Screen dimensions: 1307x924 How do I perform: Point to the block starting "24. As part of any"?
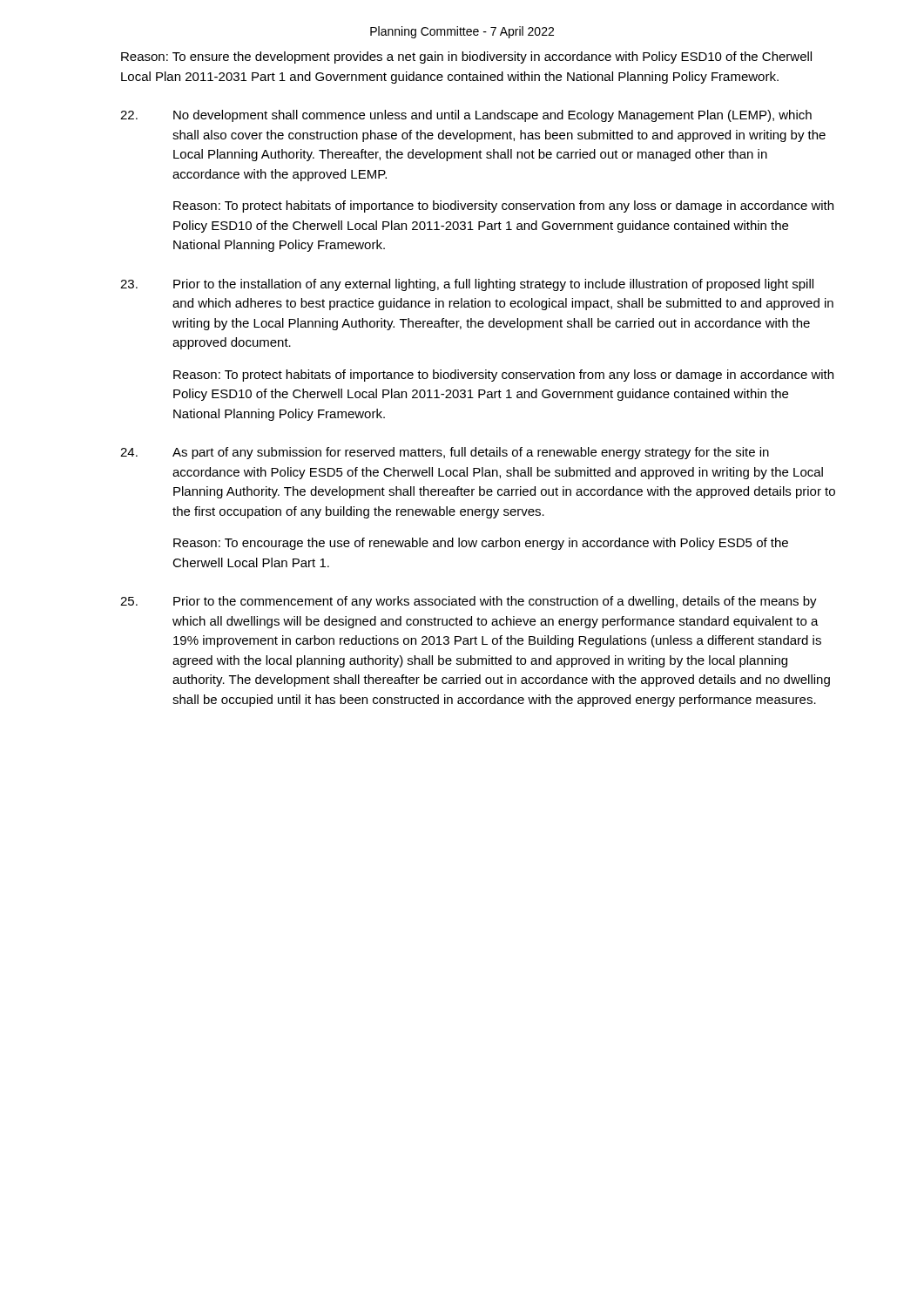point(479,482)
